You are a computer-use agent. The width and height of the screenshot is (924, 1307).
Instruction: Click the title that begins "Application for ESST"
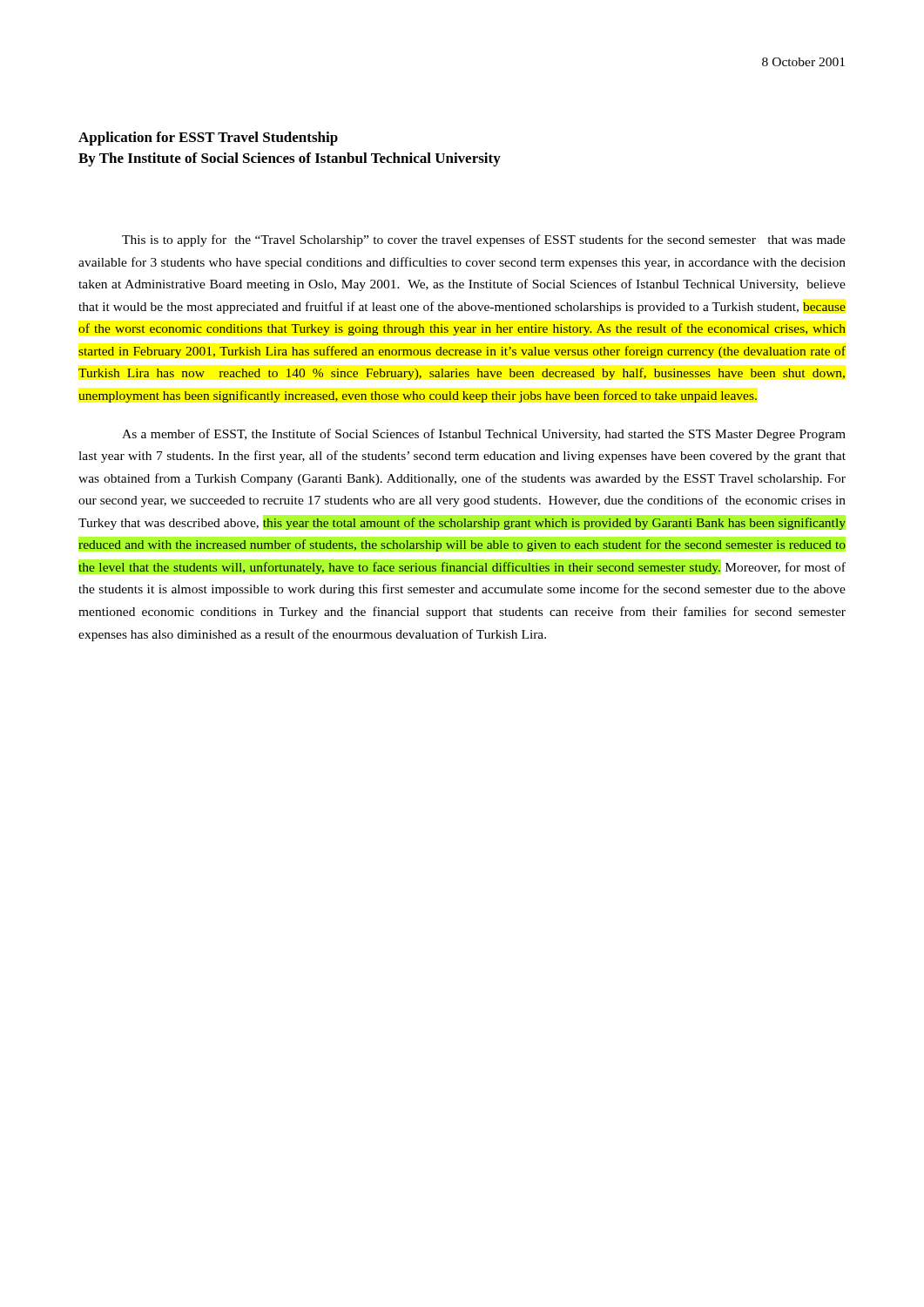coord(462,148)
